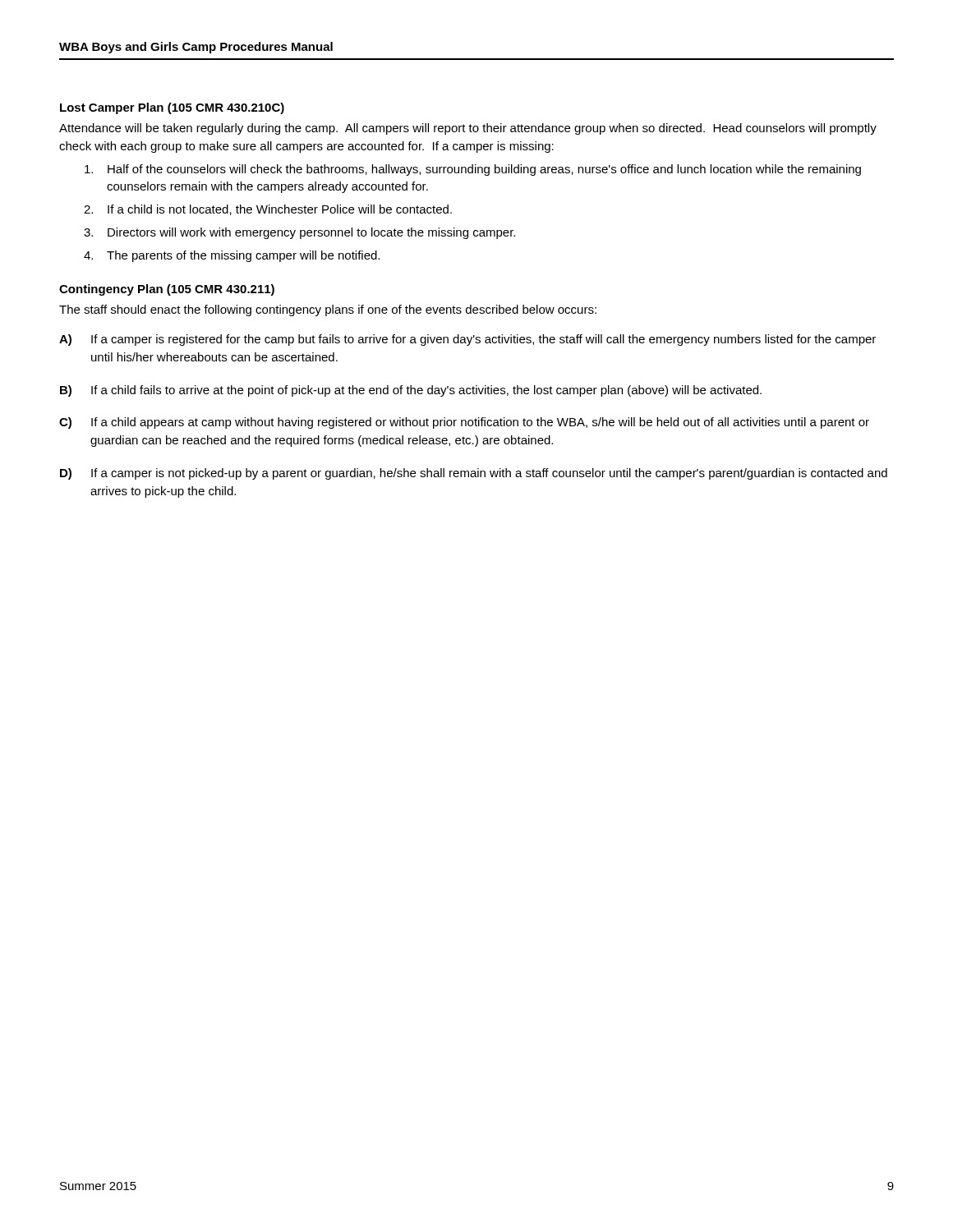Click on the list item containing "B) If a child fails to arrive"

tap(476, 390)
